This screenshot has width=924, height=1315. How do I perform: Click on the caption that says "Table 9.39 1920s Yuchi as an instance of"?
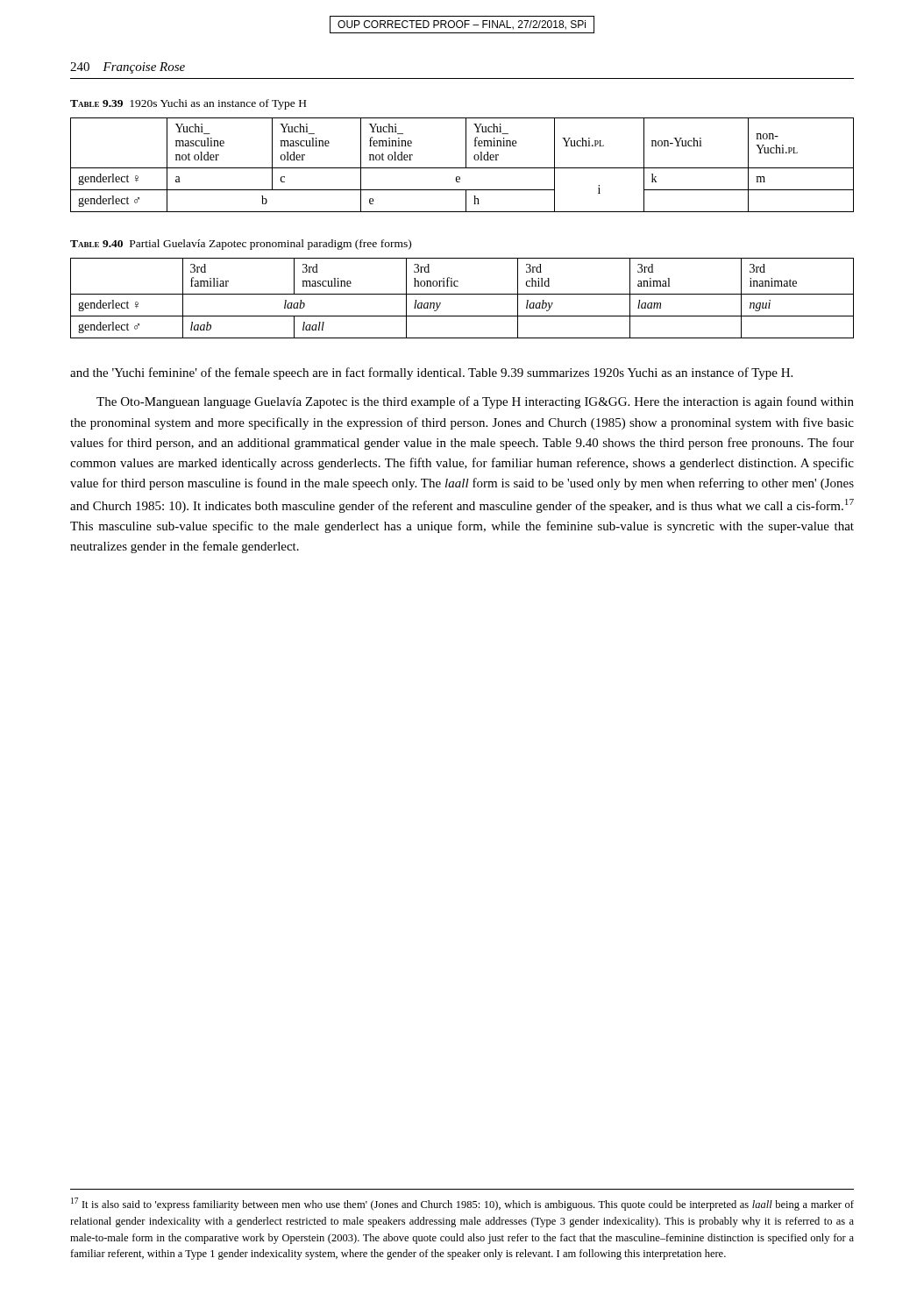point(188,103)
